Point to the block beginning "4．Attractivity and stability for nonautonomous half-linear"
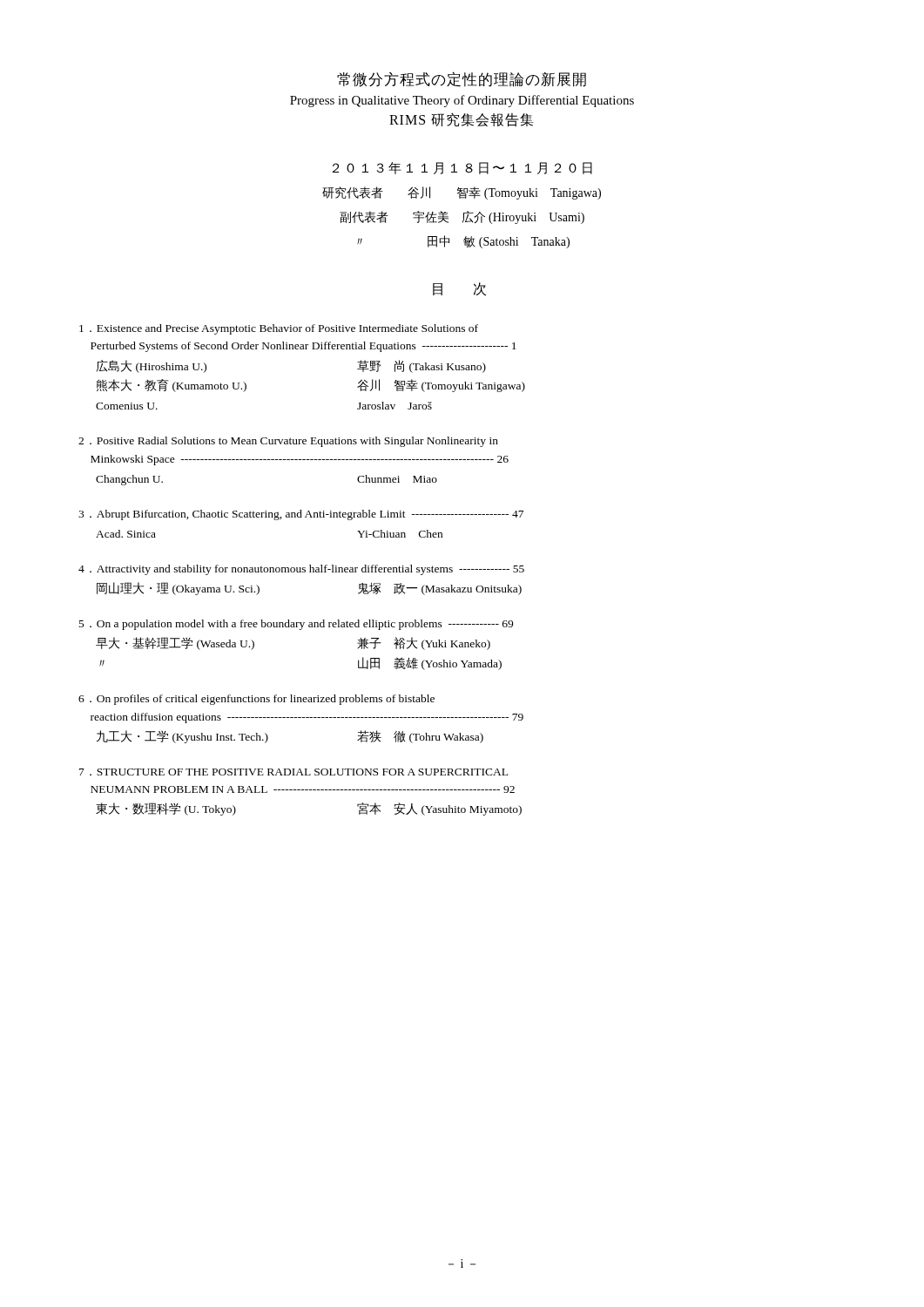 (462, 580)
